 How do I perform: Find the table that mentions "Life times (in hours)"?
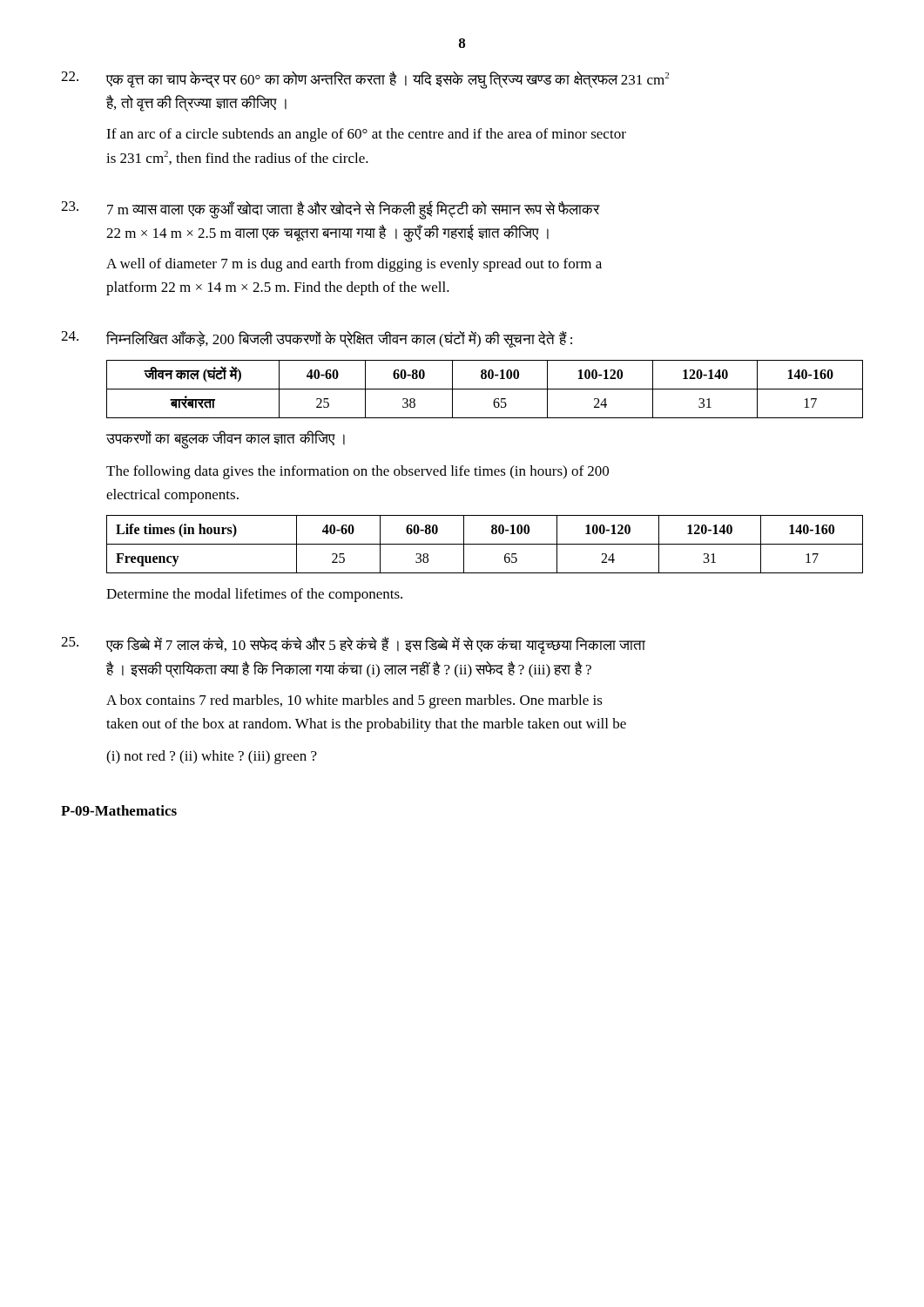[x=485, y=544]
